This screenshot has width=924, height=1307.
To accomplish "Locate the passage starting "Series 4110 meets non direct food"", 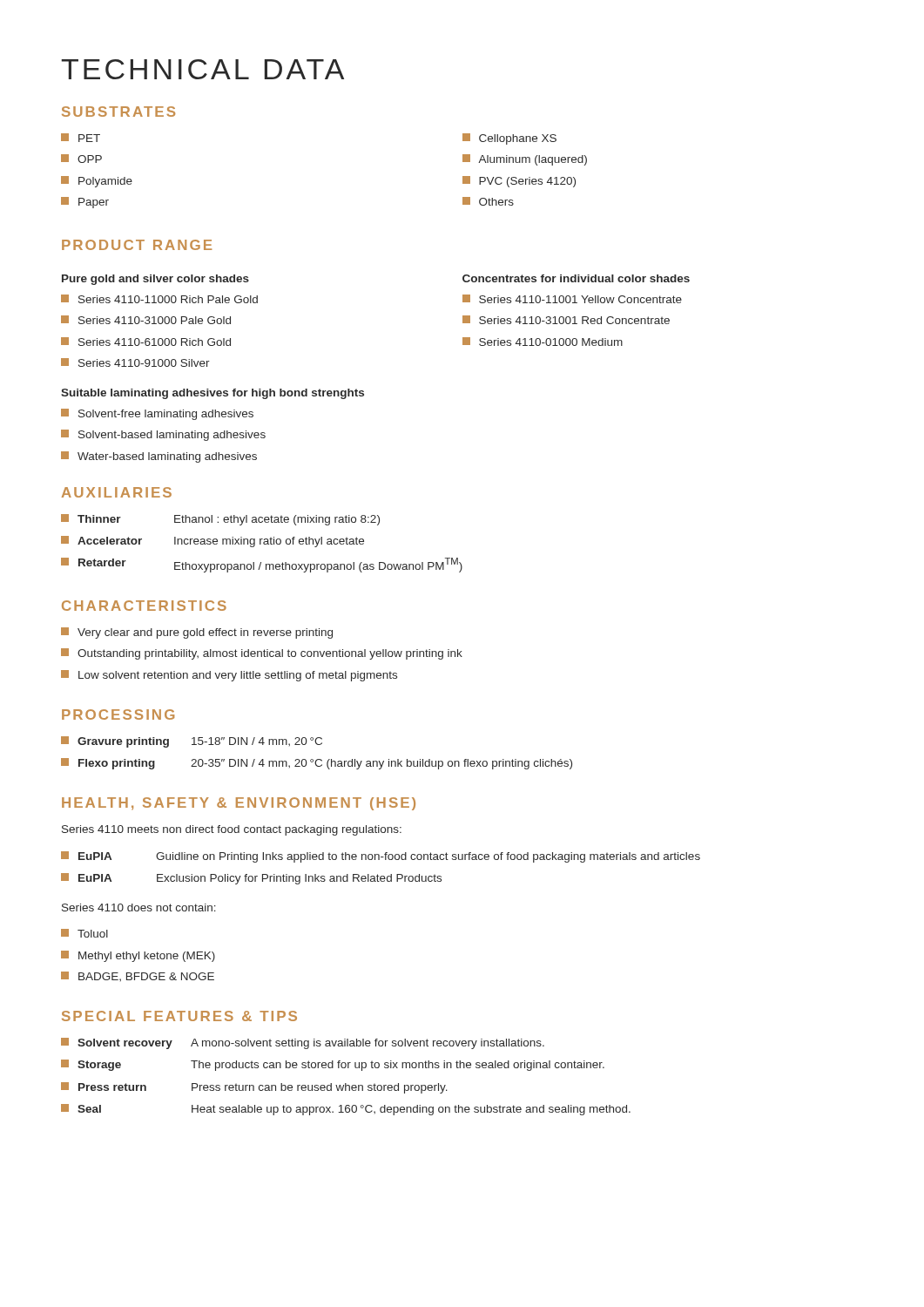I will pos(232,829).
